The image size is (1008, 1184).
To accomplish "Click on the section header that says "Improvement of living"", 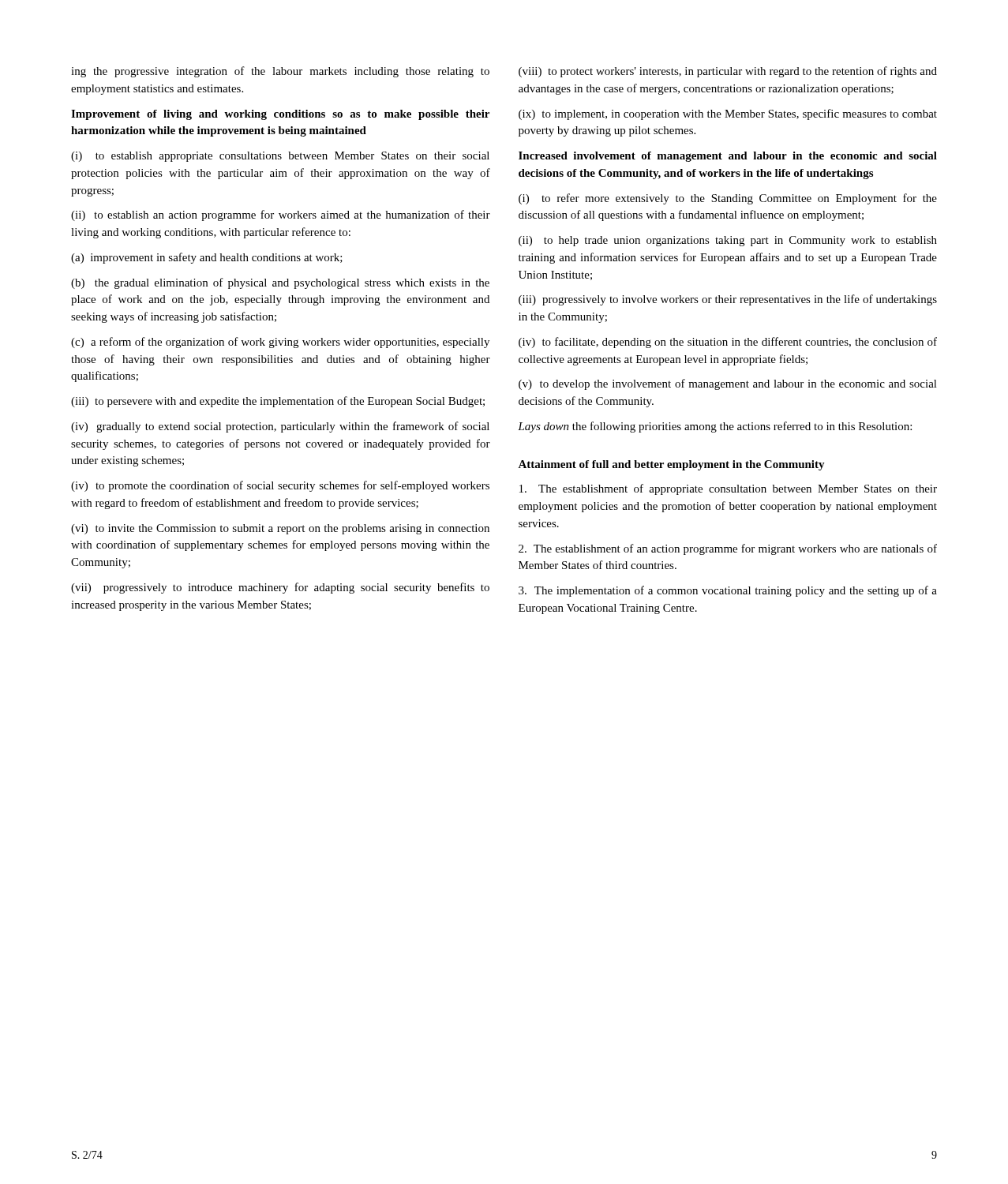I will point(280,123).
